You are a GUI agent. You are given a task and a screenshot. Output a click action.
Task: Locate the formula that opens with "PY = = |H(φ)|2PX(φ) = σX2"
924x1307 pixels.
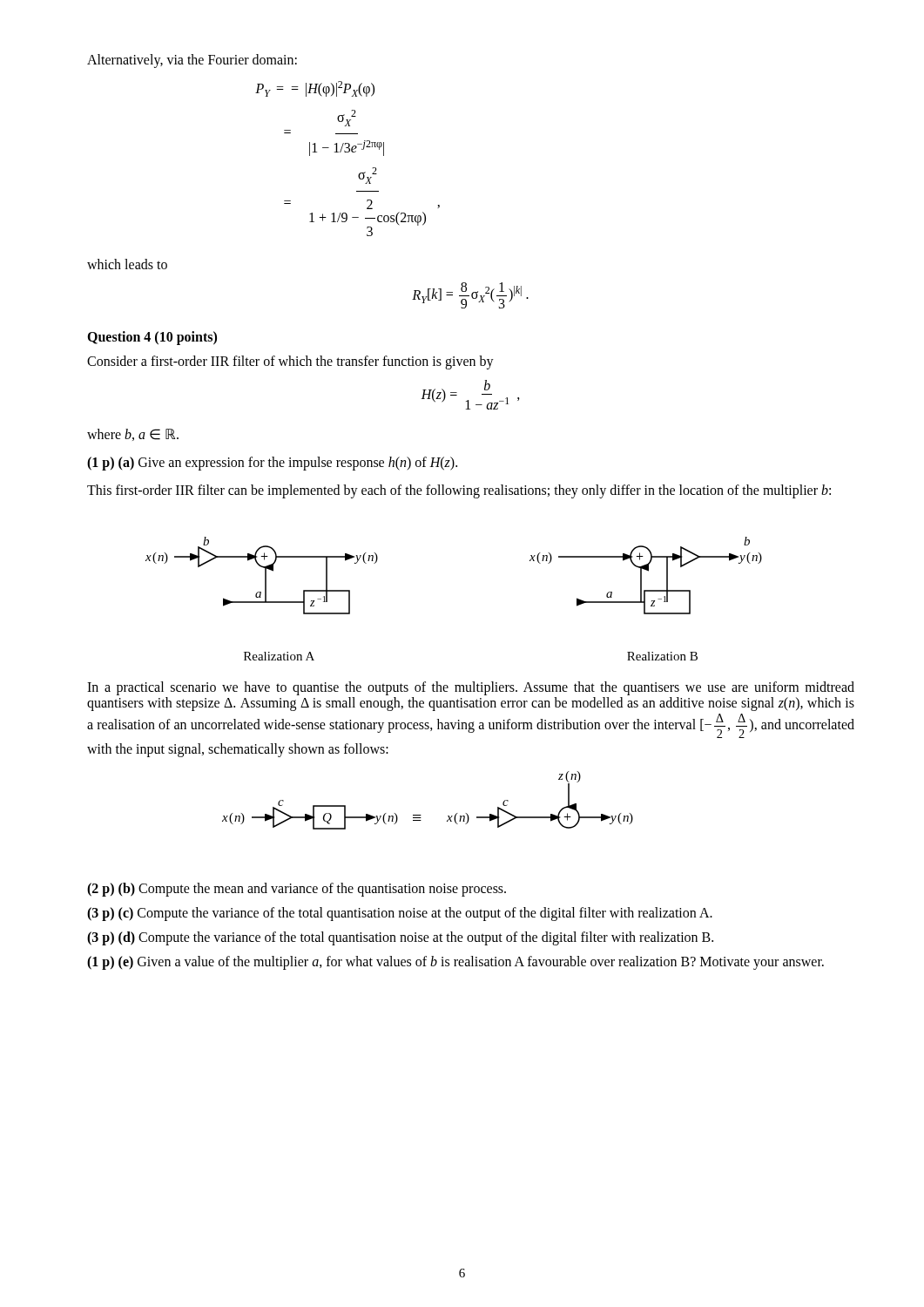(315, 89)
